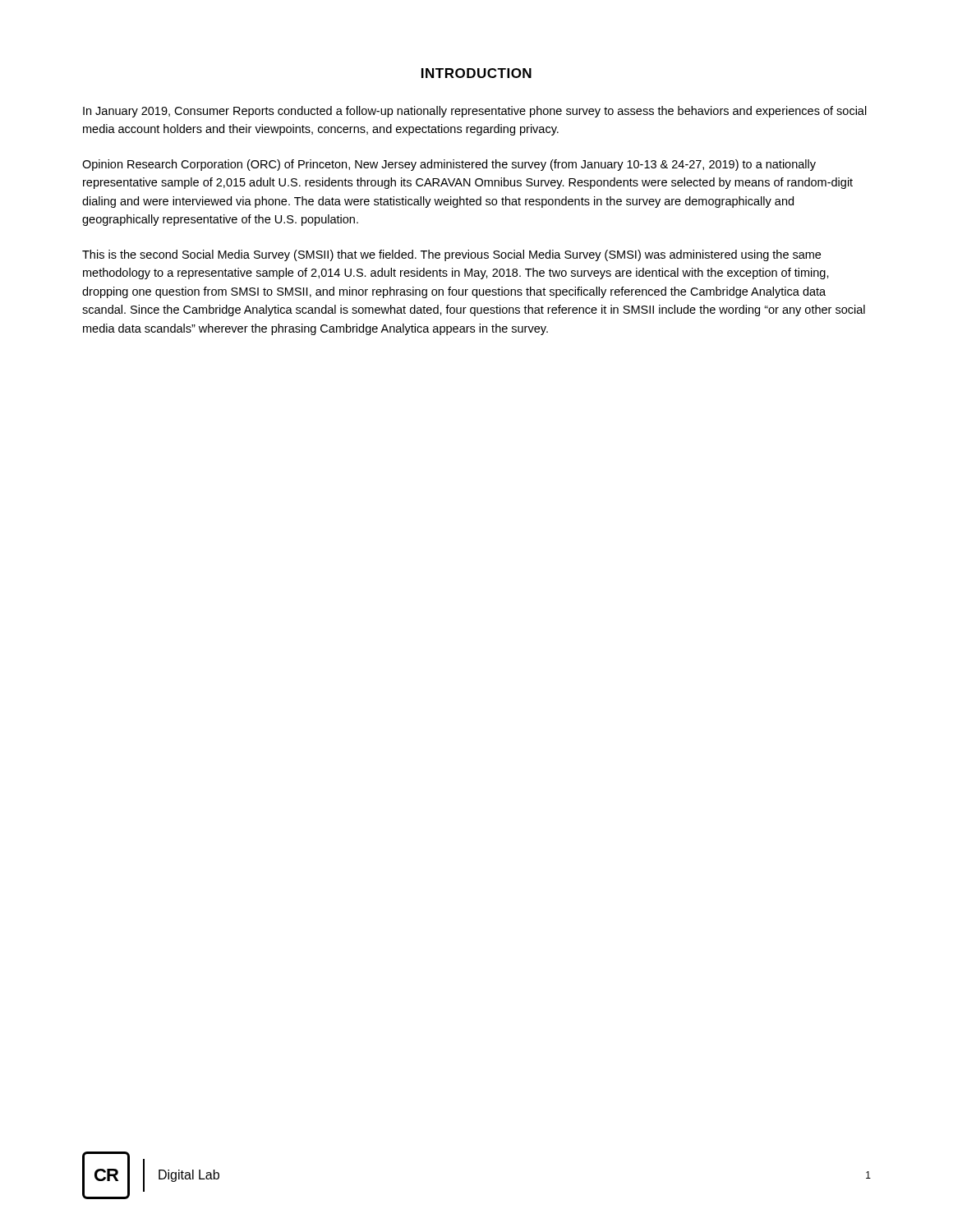This screenshot has width=953, height=1232.
Task: Locate the title
Action: (476, 73)
